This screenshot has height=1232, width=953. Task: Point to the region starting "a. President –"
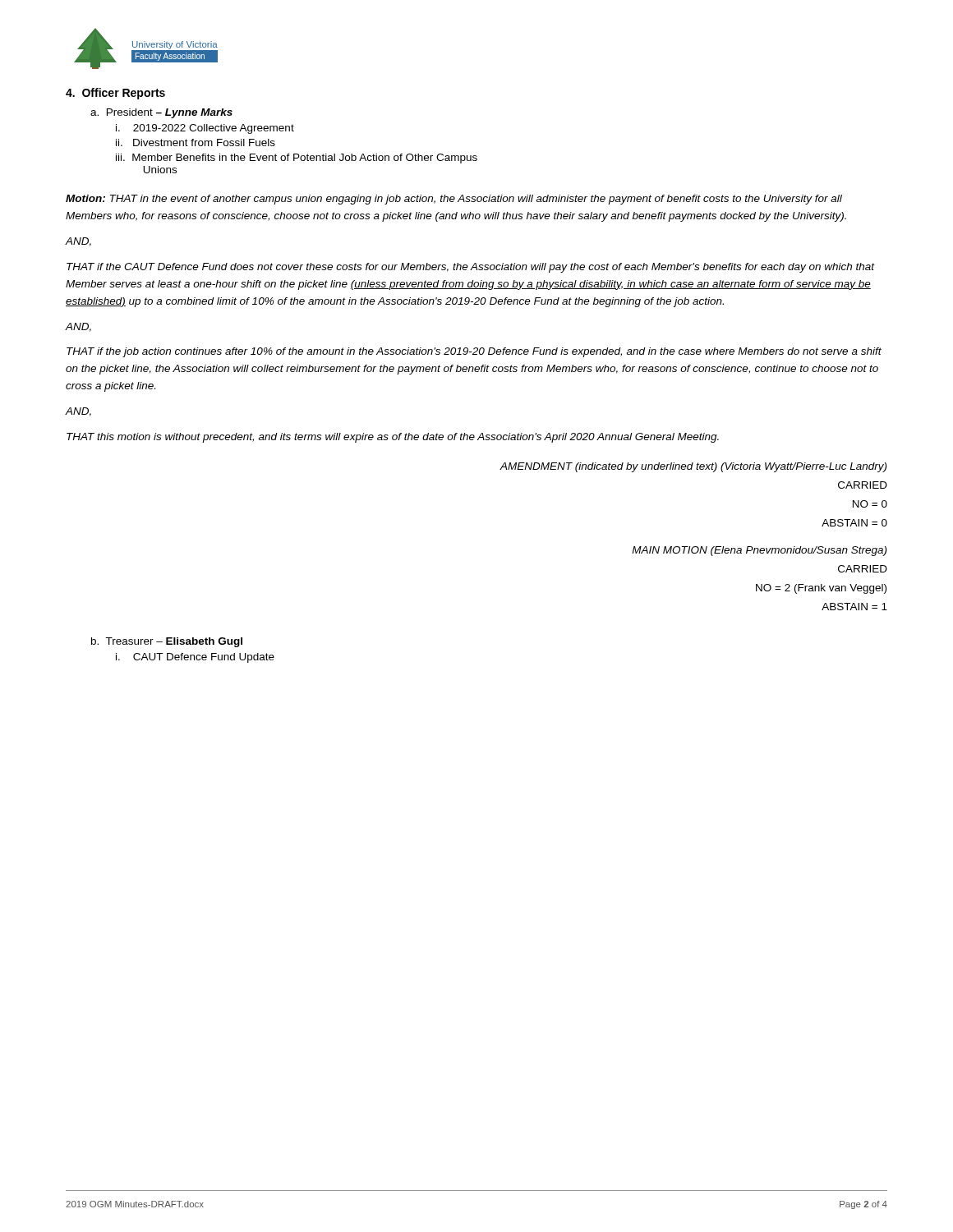(x=162, y=112)
